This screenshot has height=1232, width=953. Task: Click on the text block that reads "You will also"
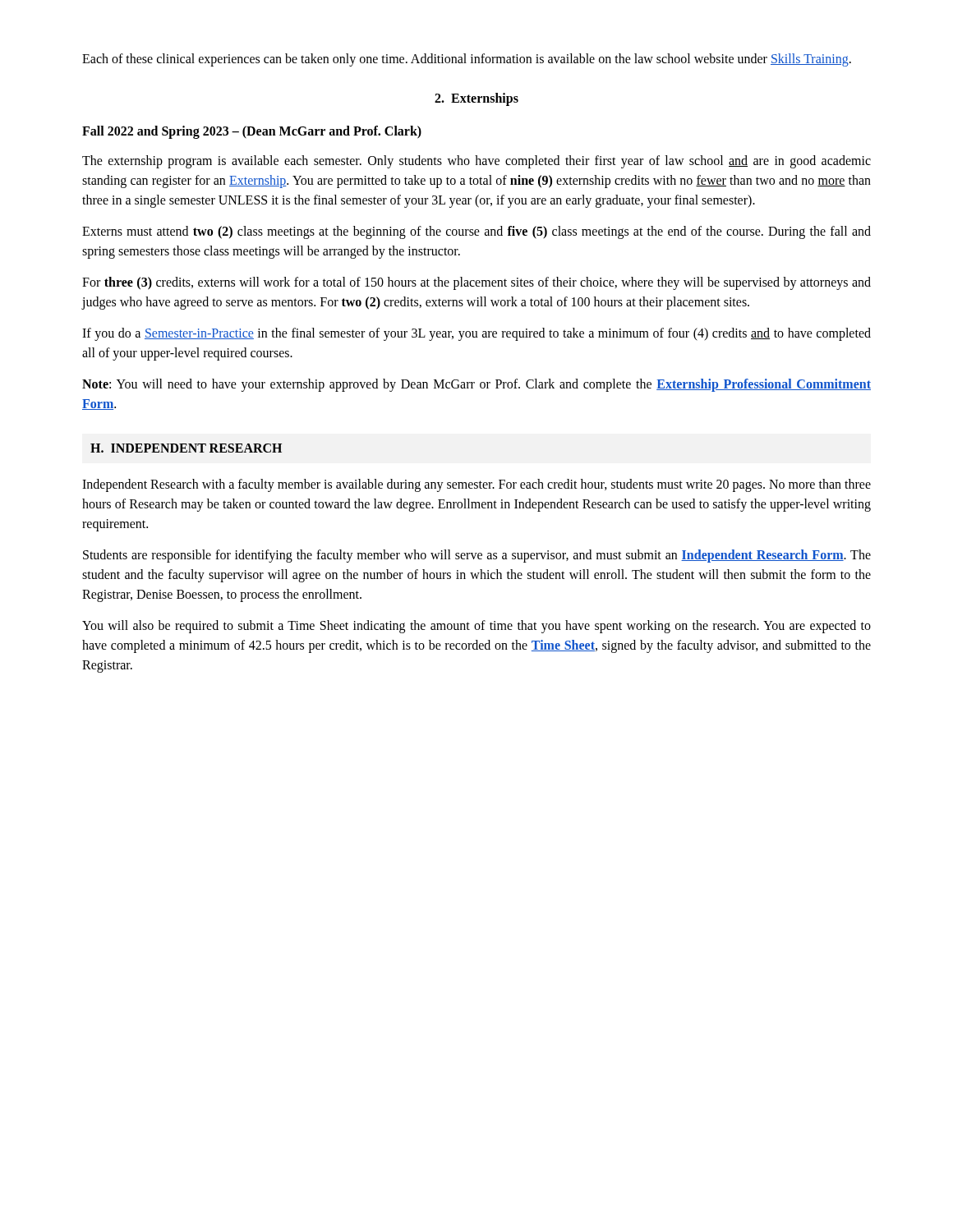(476, 646)
